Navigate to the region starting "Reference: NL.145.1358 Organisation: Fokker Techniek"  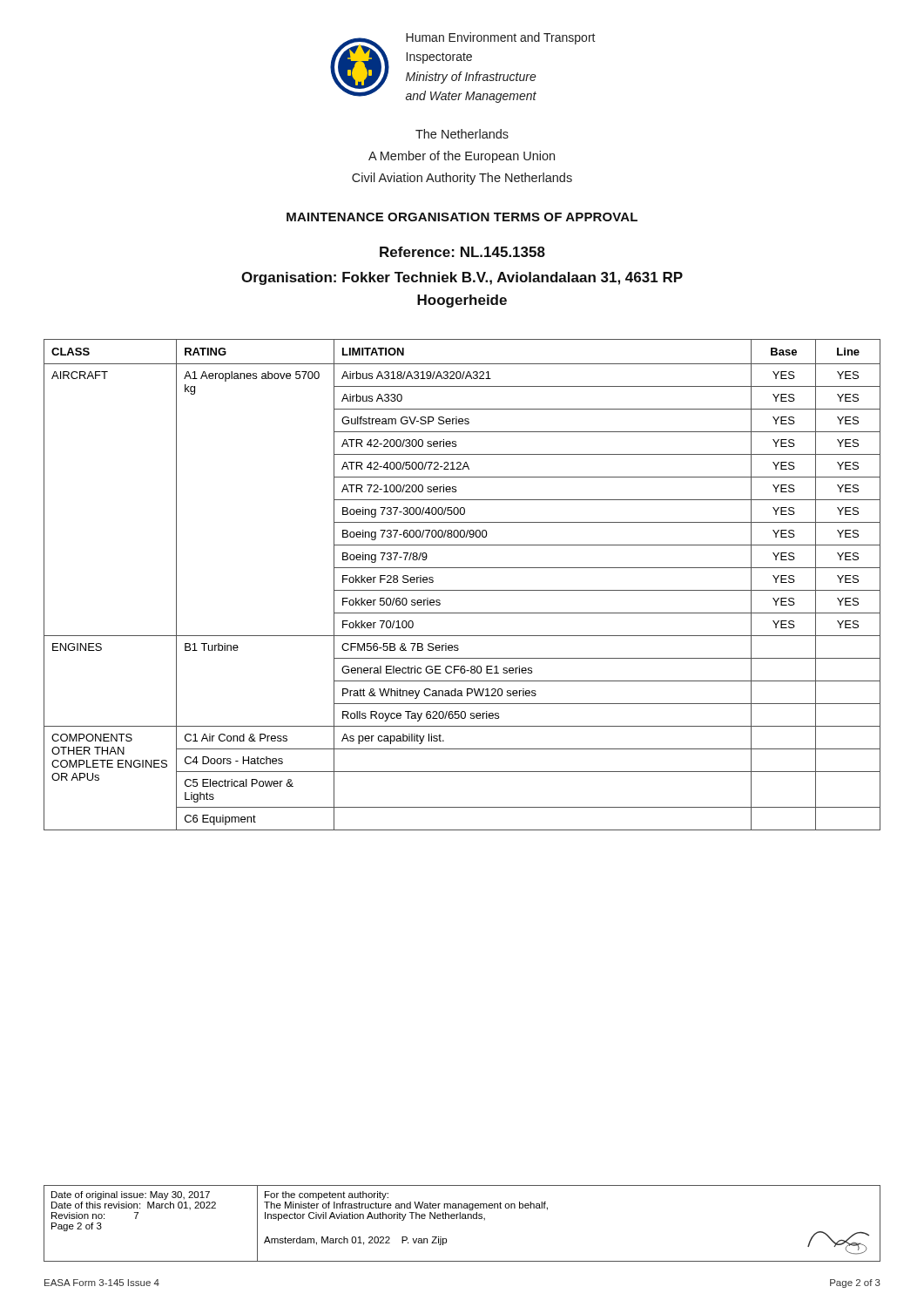coord(462,277)
